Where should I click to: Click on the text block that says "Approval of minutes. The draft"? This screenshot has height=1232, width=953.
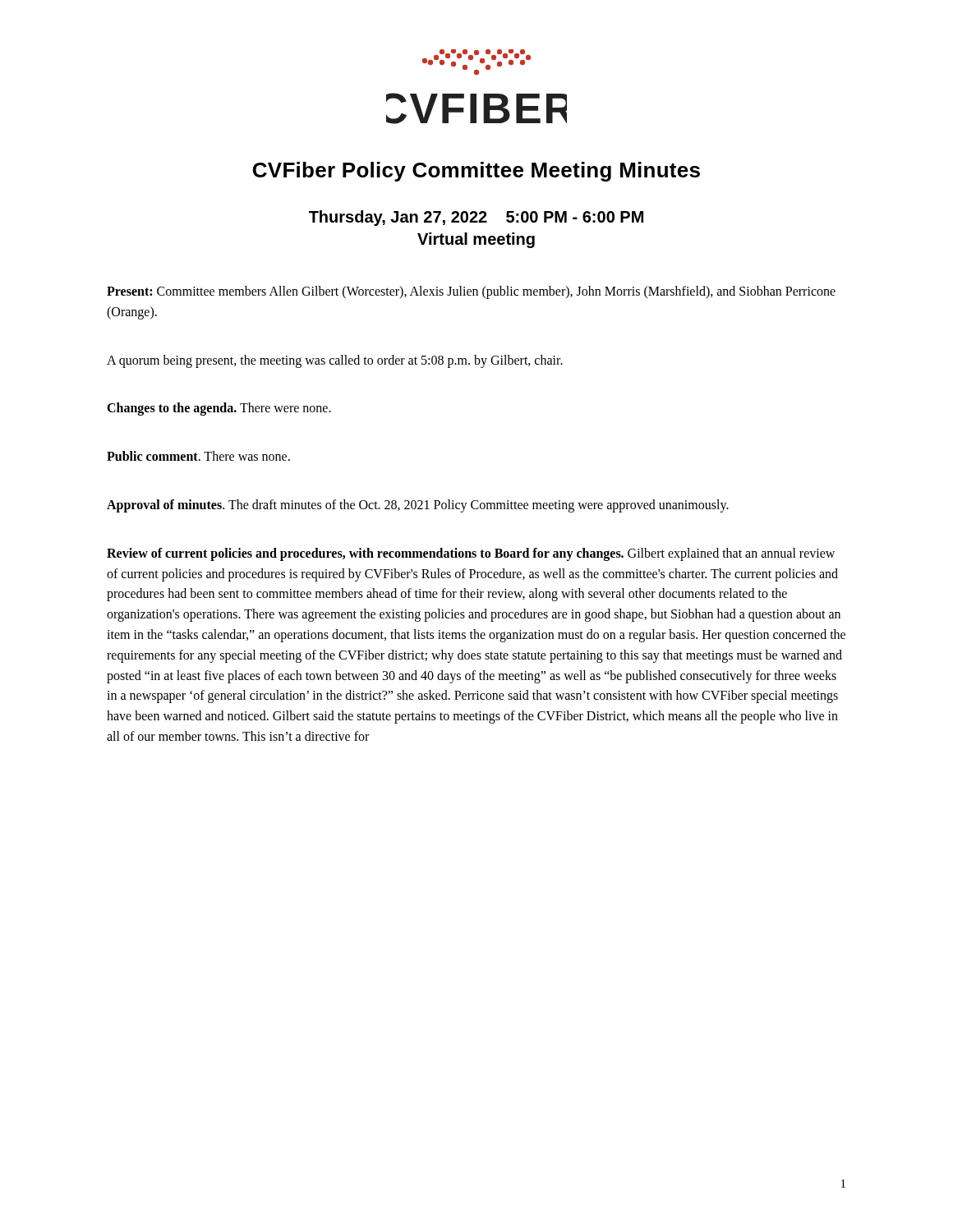click(x=418, y=505)
